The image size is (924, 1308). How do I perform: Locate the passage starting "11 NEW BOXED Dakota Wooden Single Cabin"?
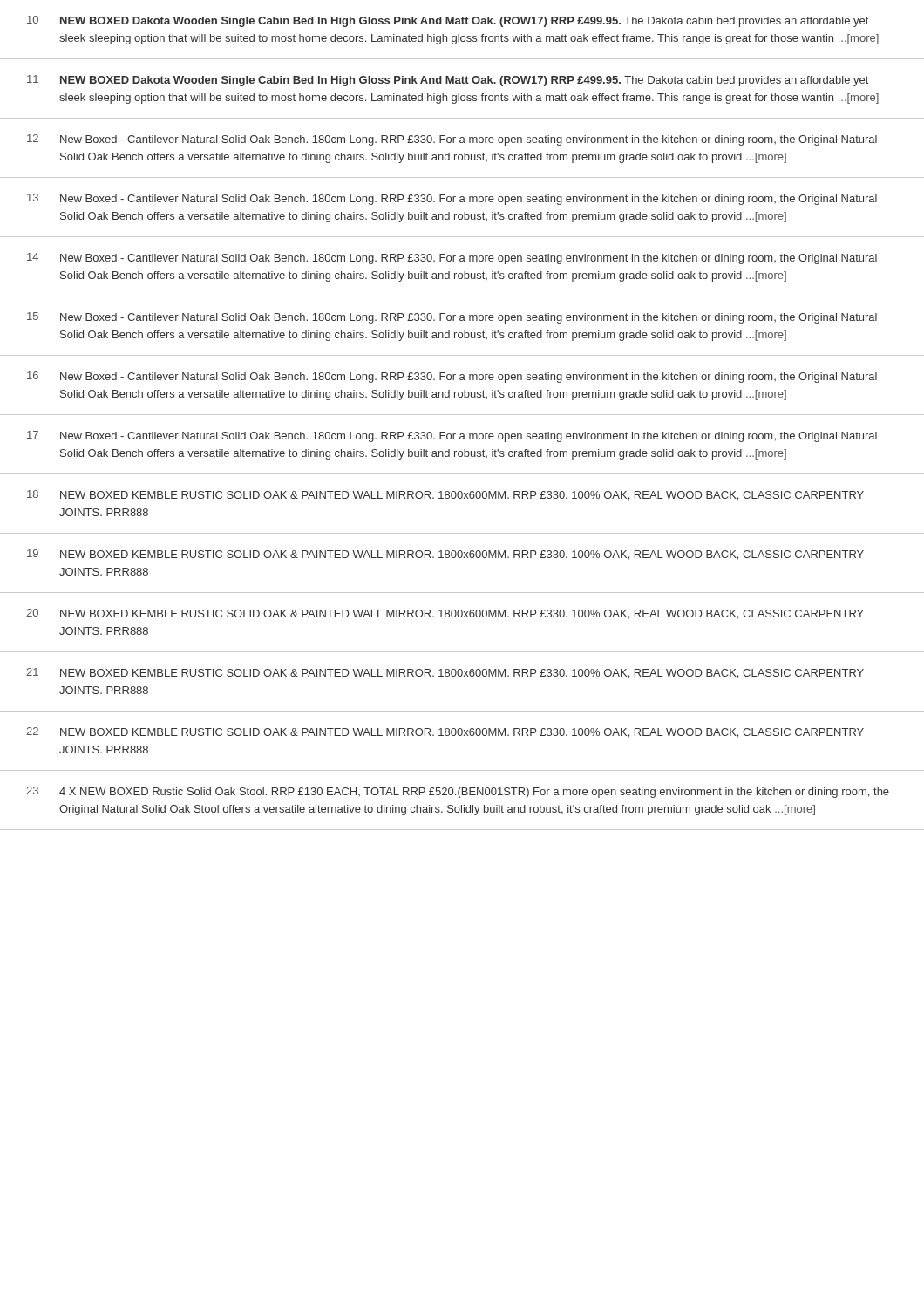point(462,89)
